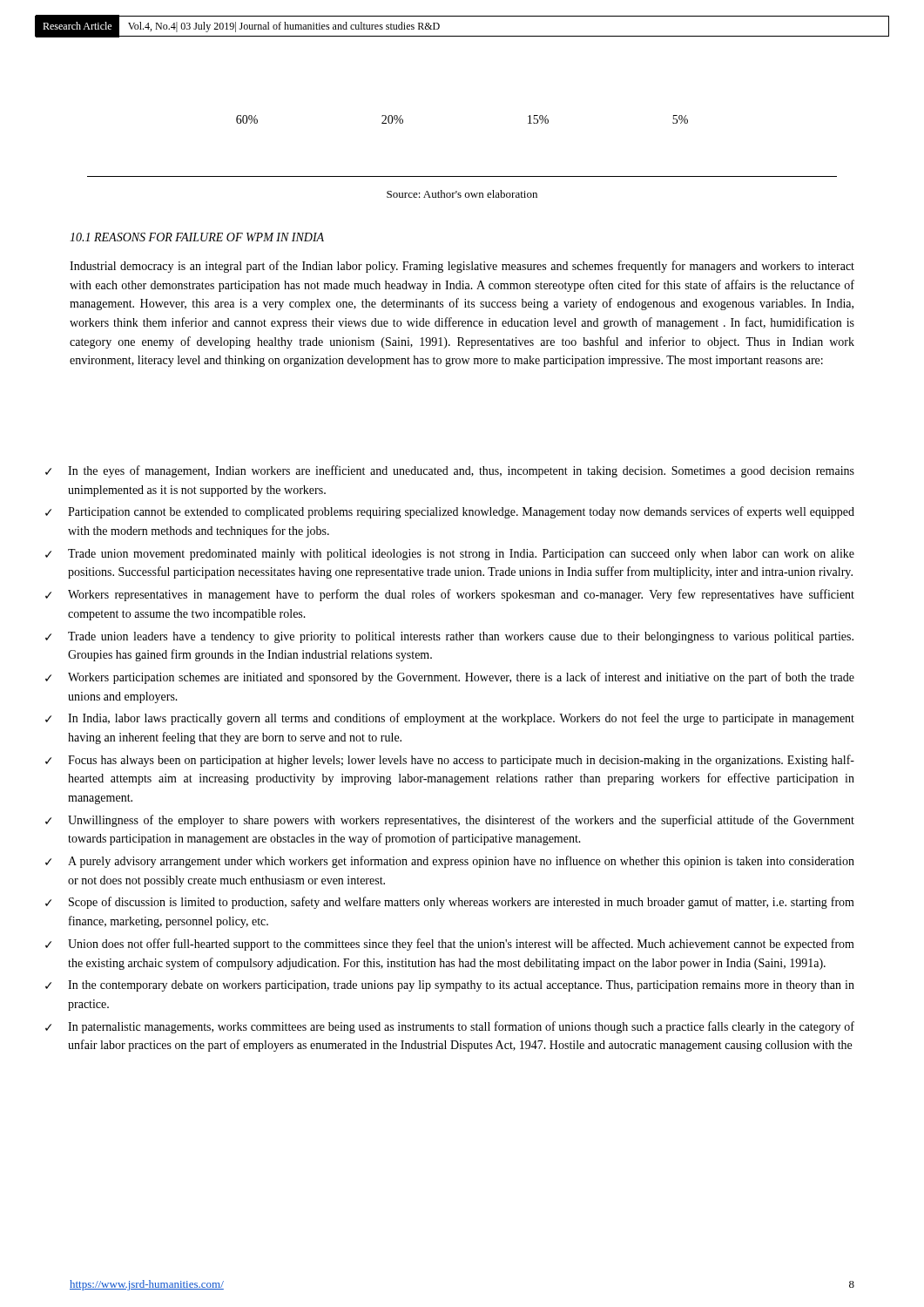
Task: Select the region starting "60% 20% 15% 5%"
Action: pyautogui.click(x=247, y=119)
